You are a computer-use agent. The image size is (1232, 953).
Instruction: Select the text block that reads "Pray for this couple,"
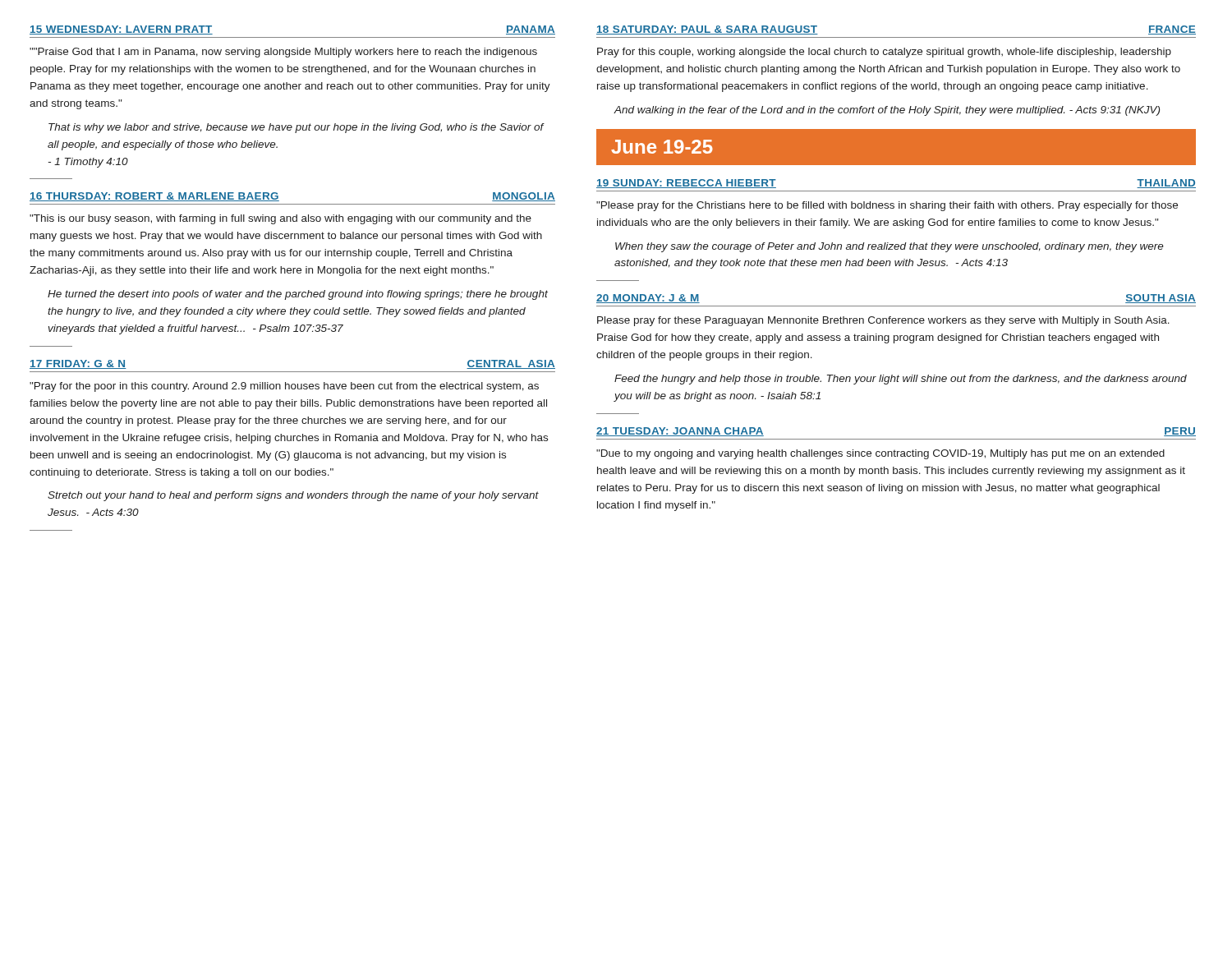point(888,69)
